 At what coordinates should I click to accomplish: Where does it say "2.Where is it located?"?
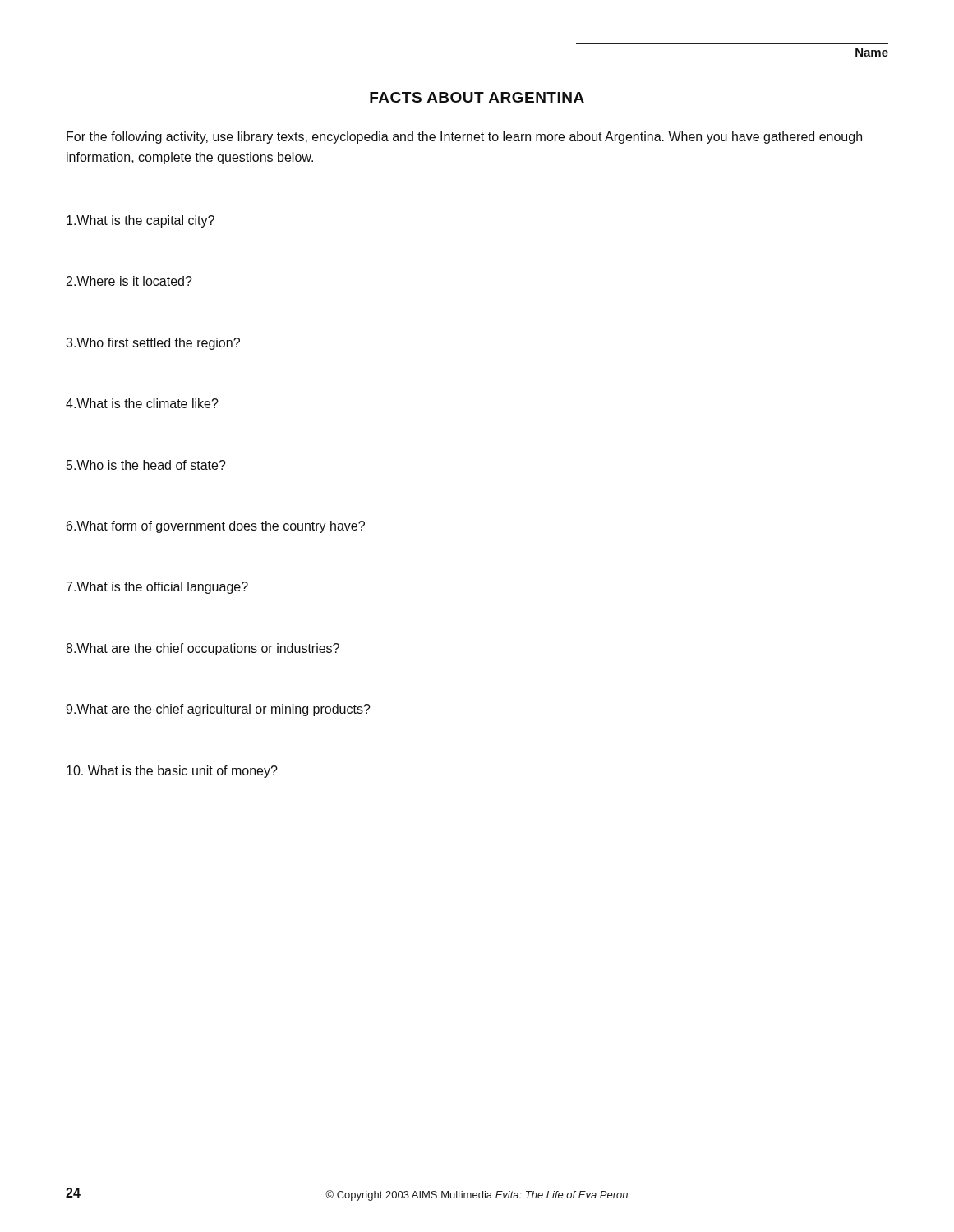pos(129,282)
